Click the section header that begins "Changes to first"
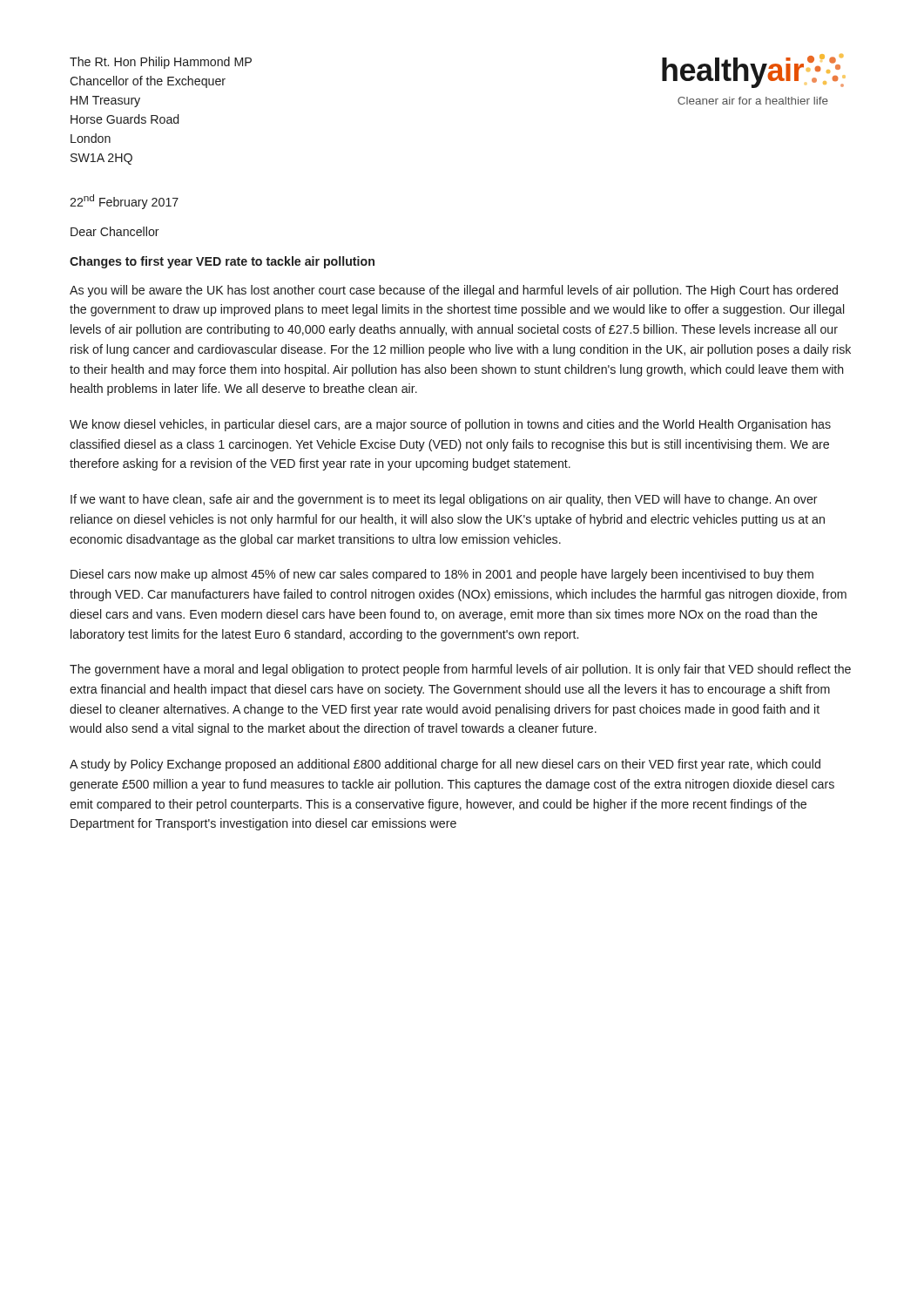Image resolution: width=924 pixels, height=1307 pixels. pos(222,261)
